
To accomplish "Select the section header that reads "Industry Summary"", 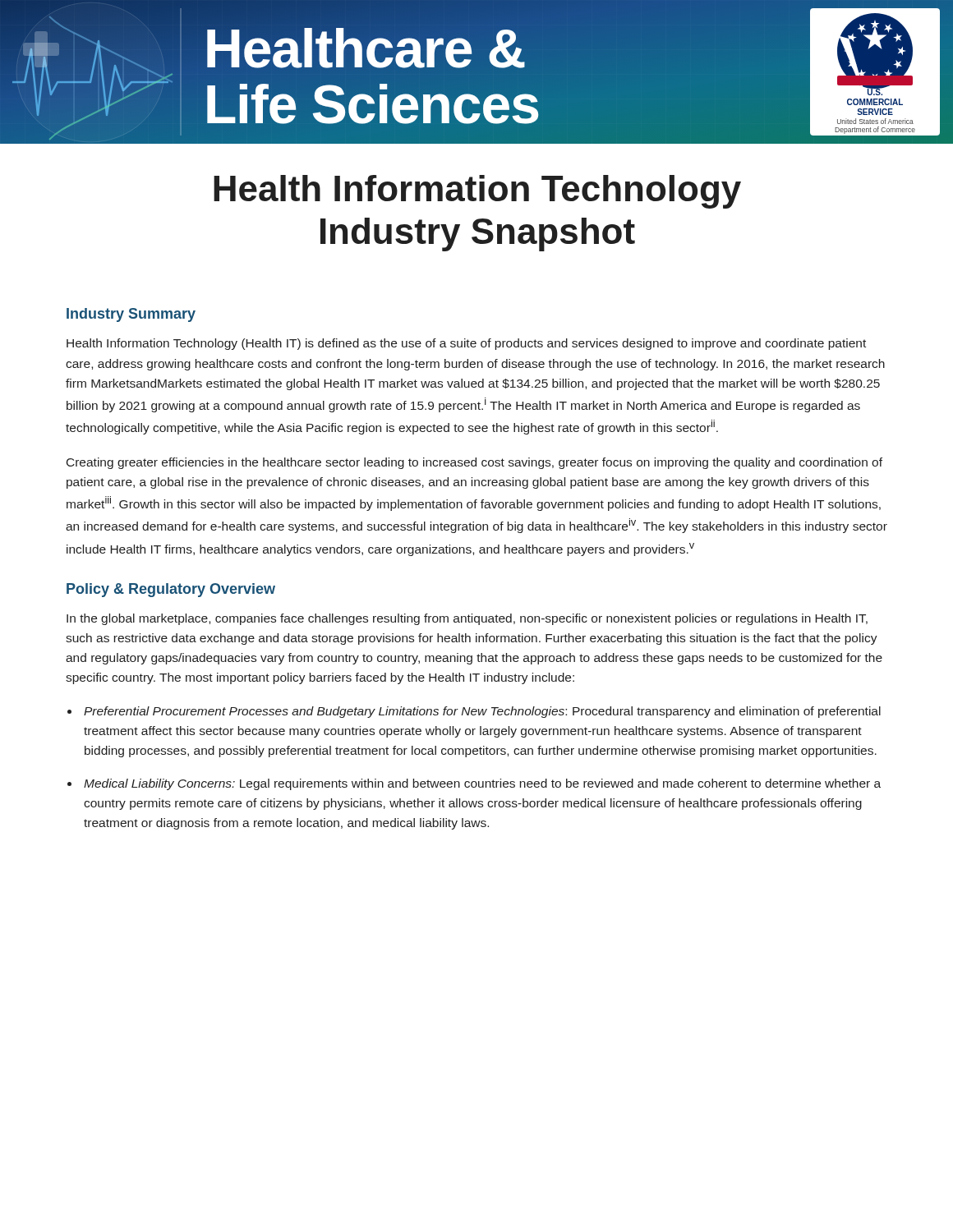I will pyautogui.click(x=131, y=314).
